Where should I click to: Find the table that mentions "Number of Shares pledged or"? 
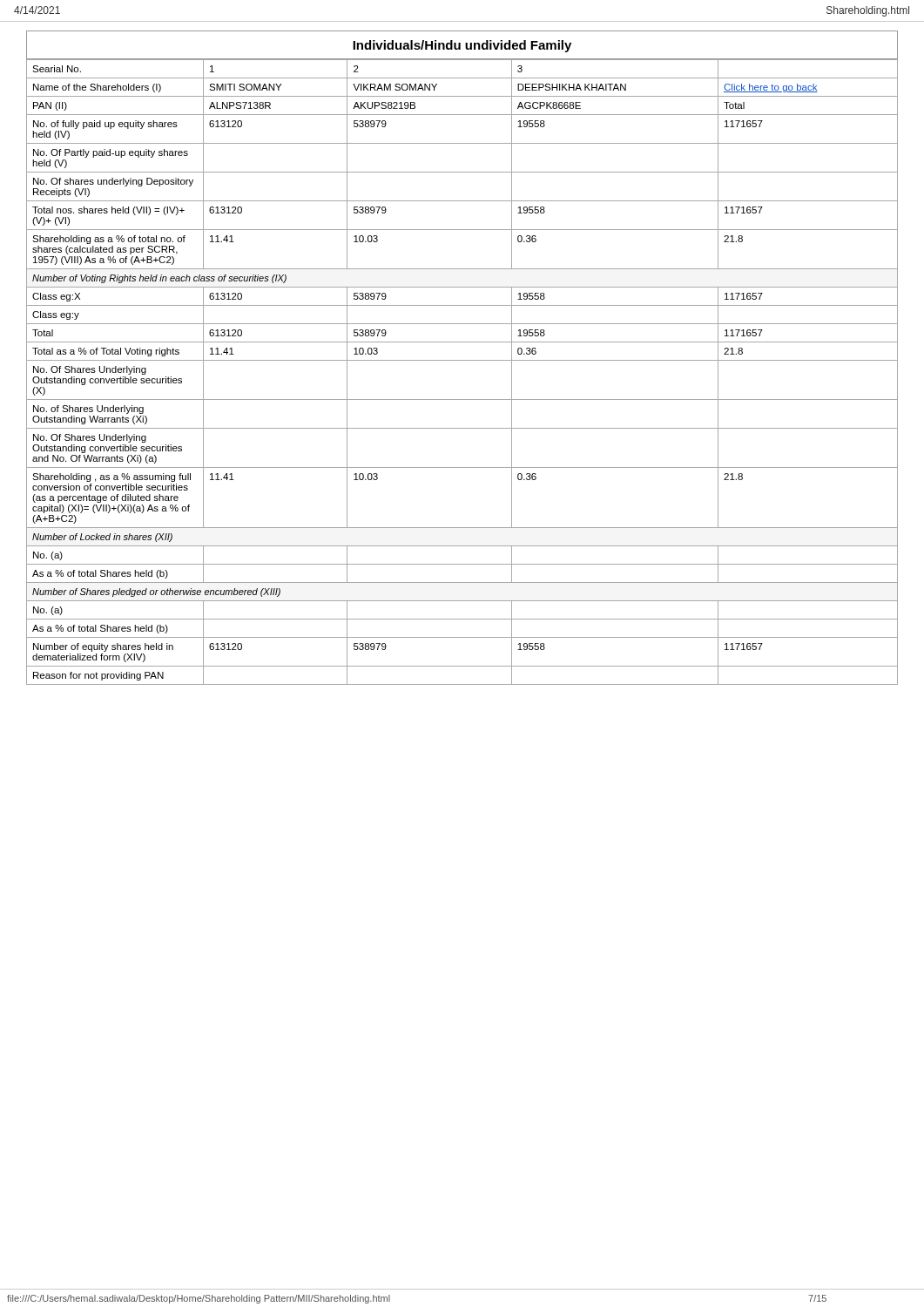point(462,372)
